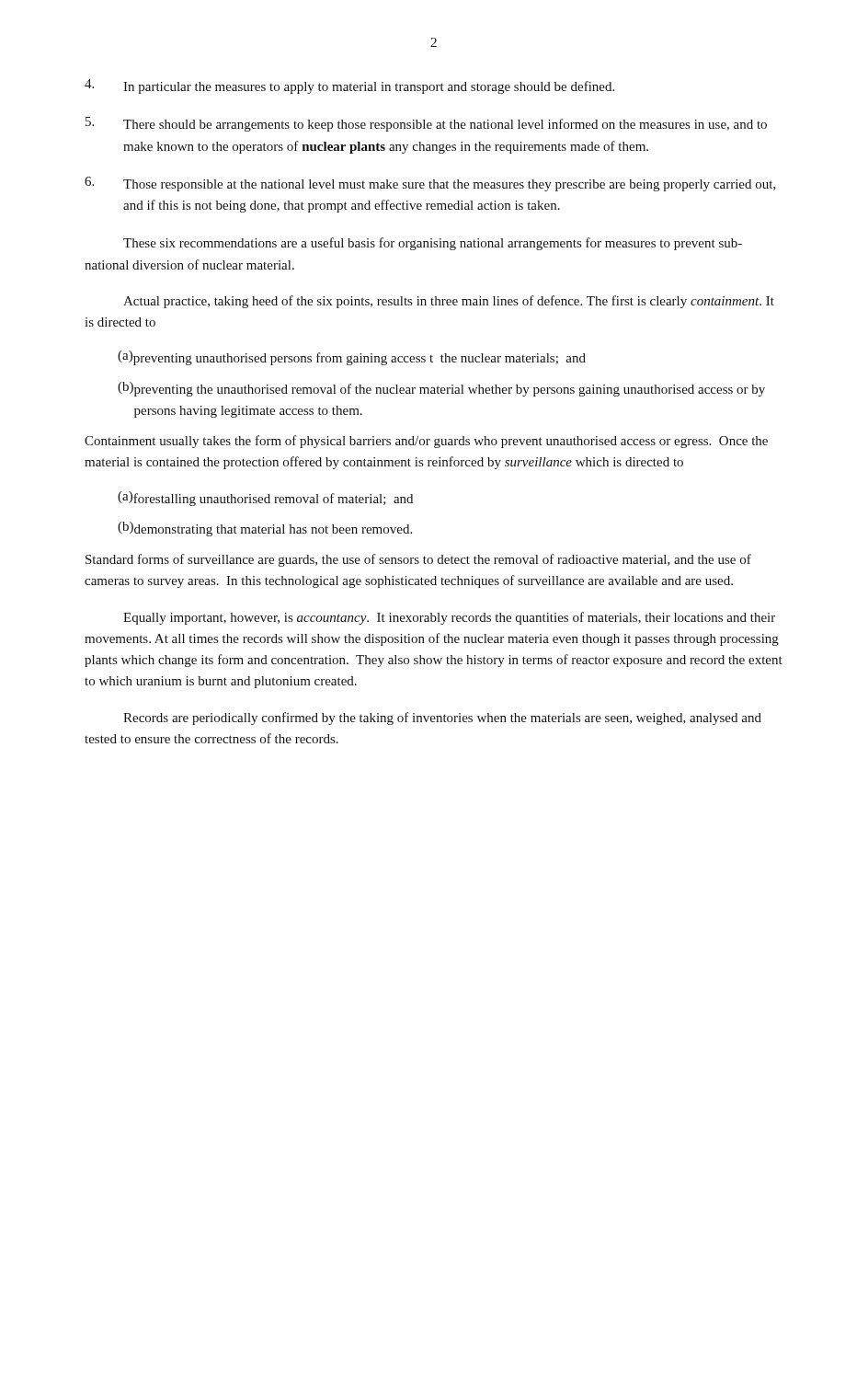This screenshot has width=868, height=1380.
Task: Click on the list item with the text "(a) preventing unauthorised persons"
Action: tap(434, 359)
